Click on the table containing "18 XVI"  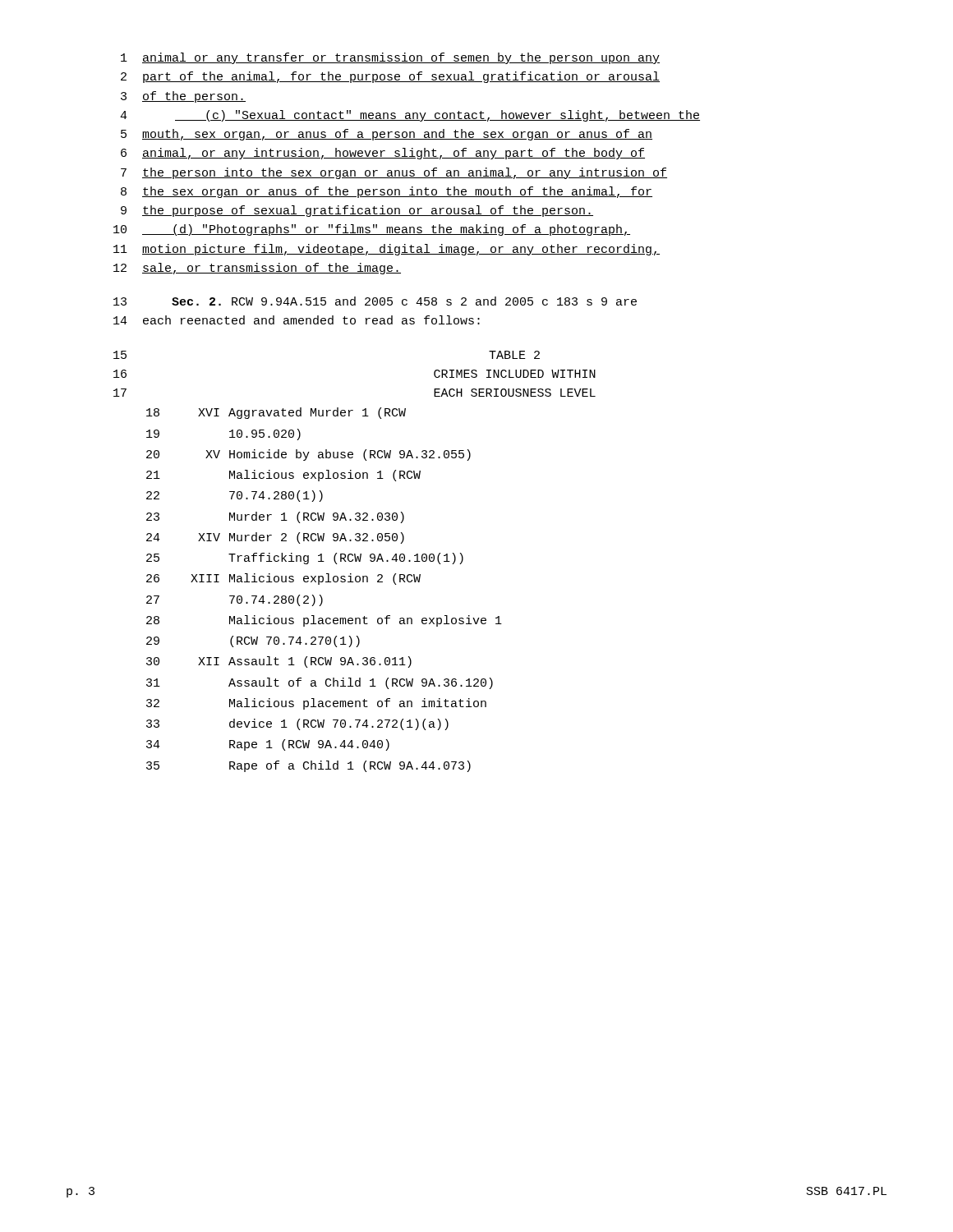507,590
